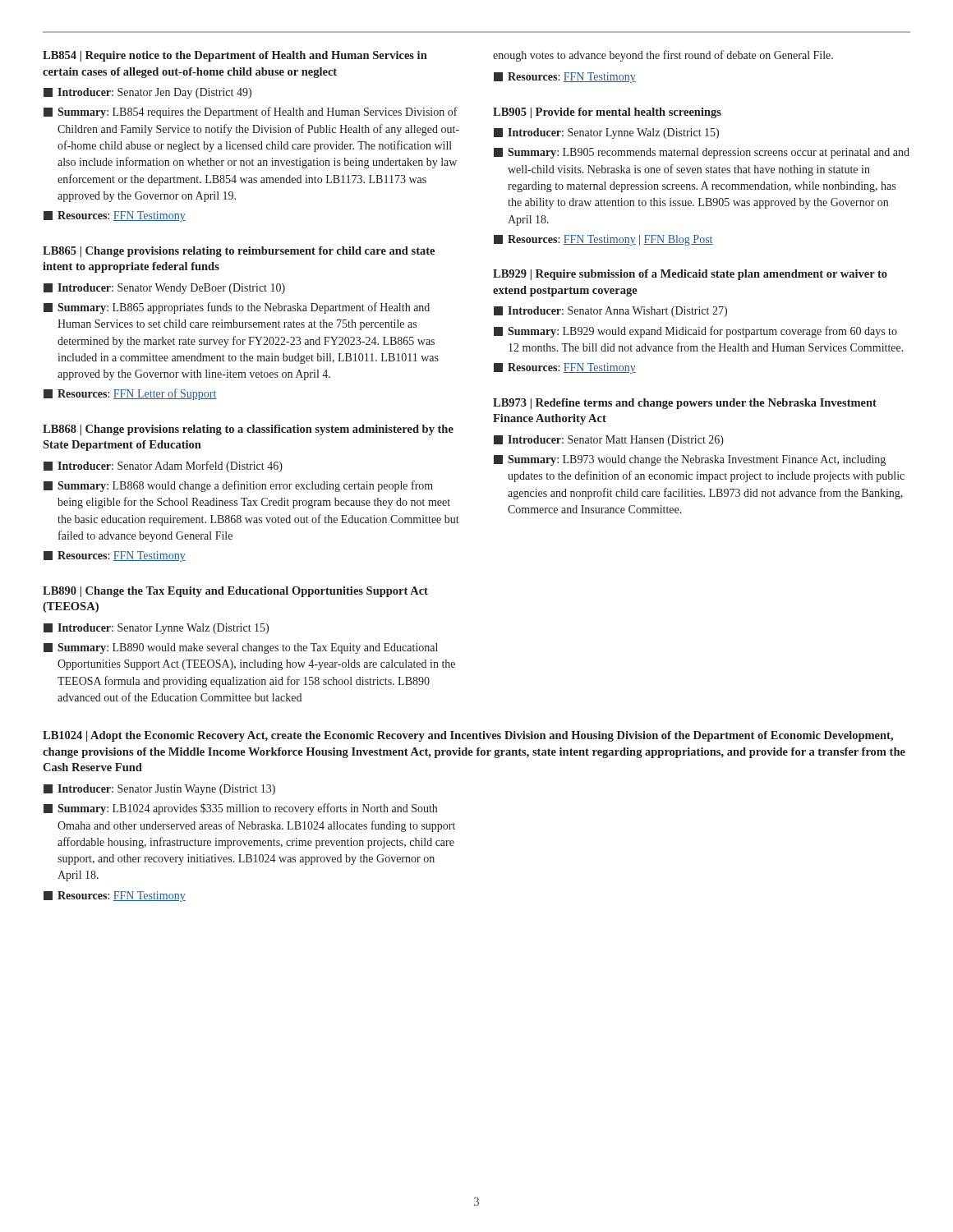The image size is (953, 1232).
Task: Find the list item containing "Introducer: Senator Wendy DeBoer (District 10)"
Action: [x=251, y=288]
